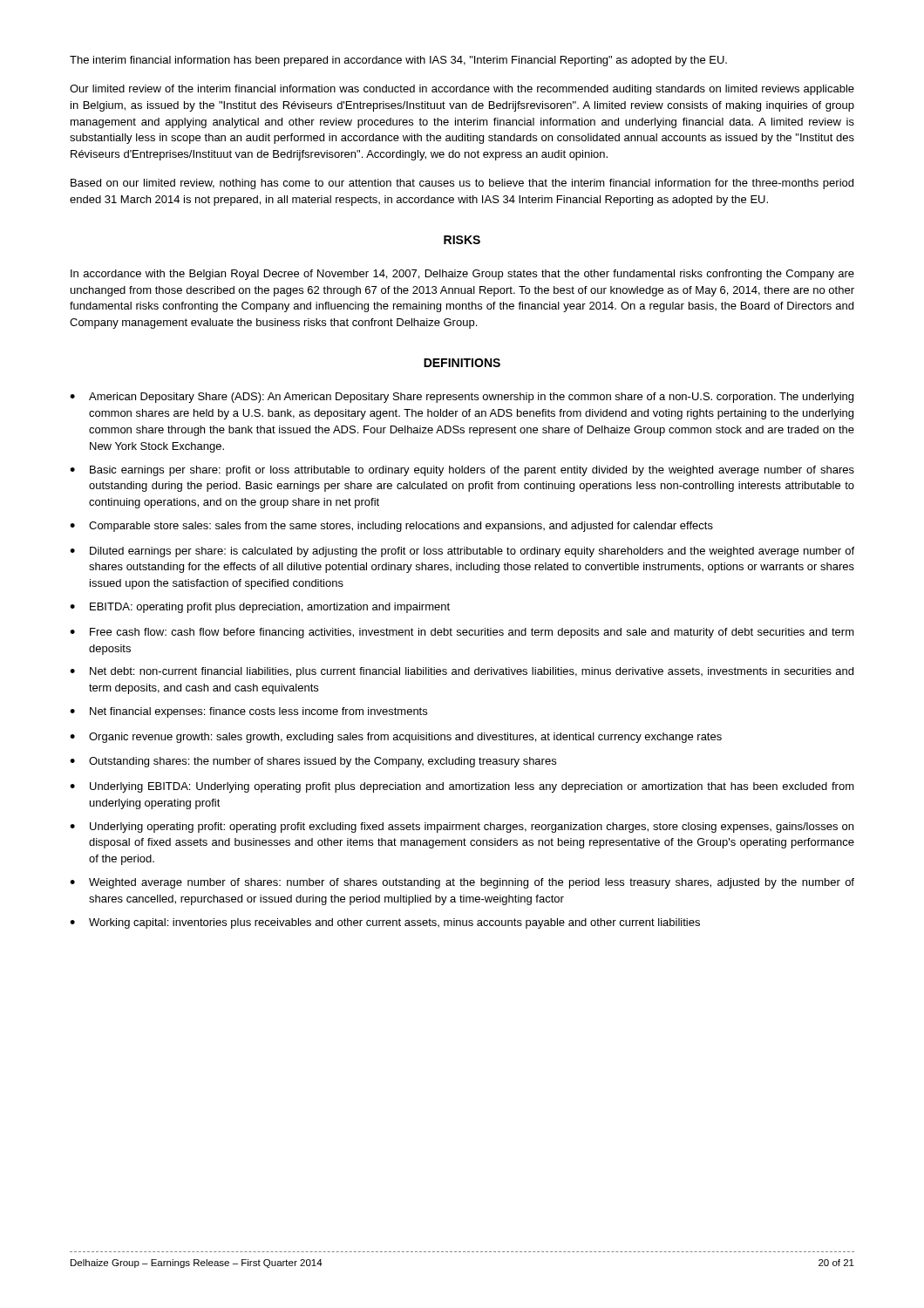Locate the list item that reads "• Basic earnings per share: profit or"
This screenshot has height=1308, width=924.
click(x=462, y=486)
